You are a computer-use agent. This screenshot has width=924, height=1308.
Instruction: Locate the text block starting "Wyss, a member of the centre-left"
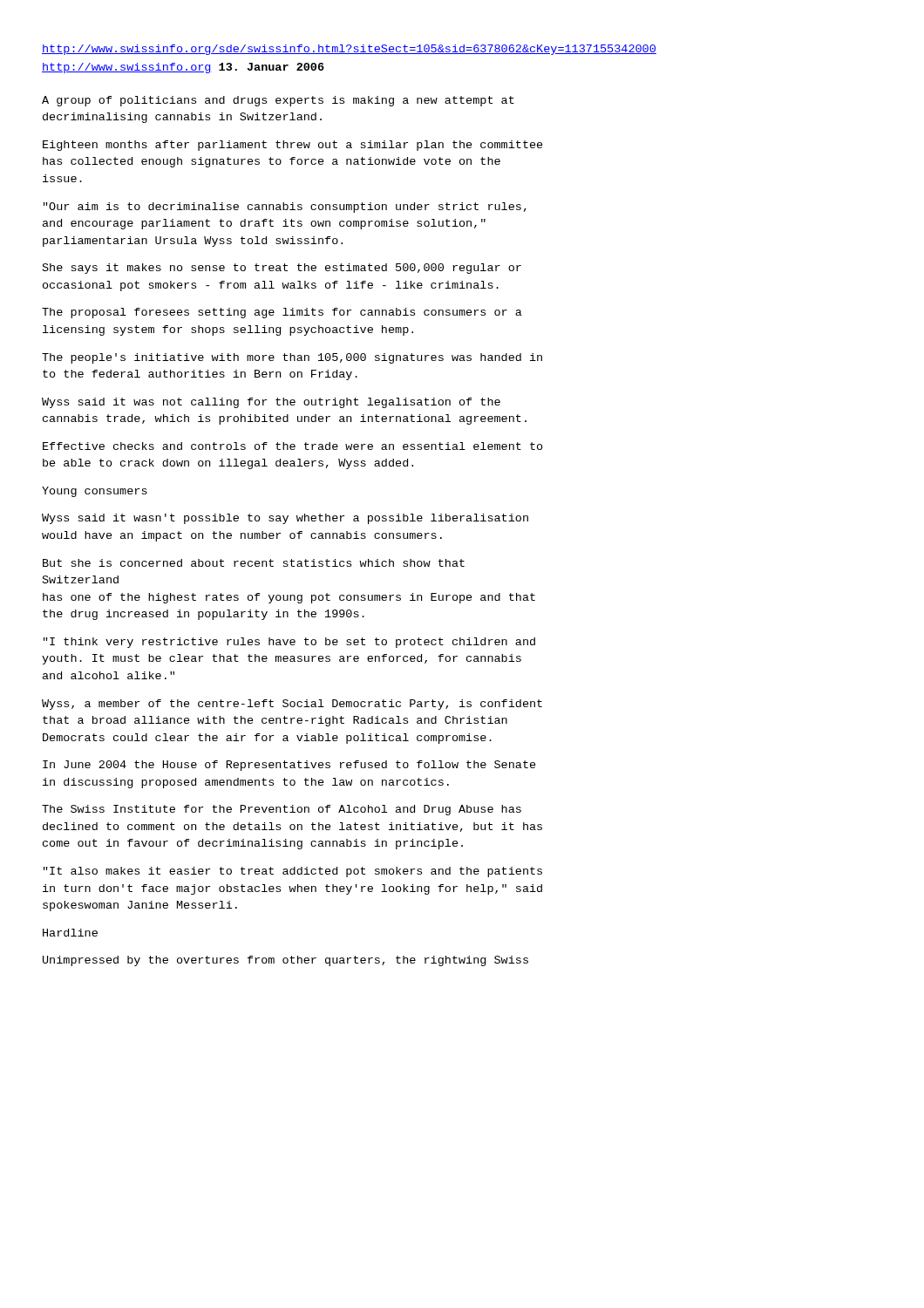click(293, 721)
